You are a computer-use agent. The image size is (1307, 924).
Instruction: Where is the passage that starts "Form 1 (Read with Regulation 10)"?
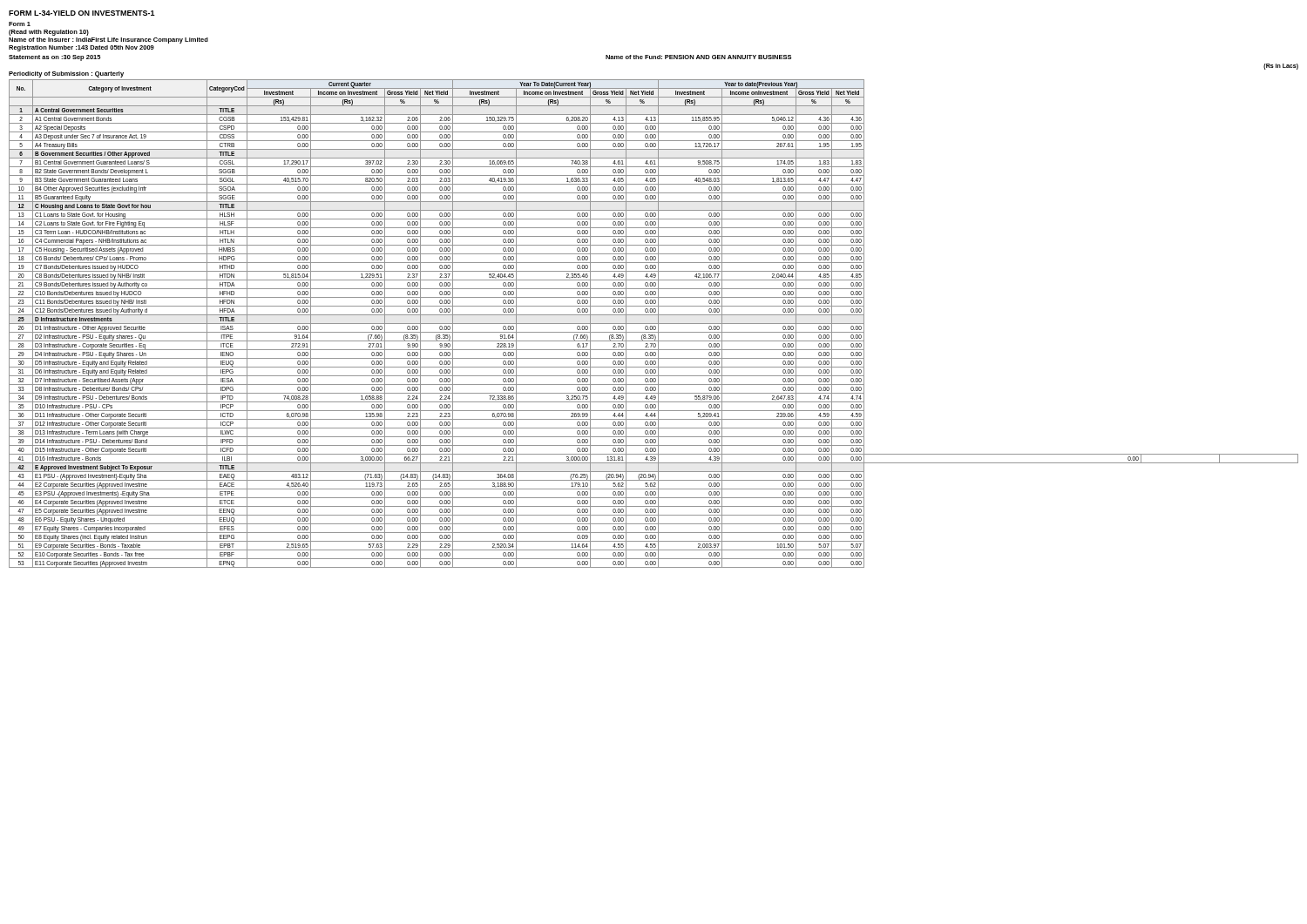pos(20,24)
